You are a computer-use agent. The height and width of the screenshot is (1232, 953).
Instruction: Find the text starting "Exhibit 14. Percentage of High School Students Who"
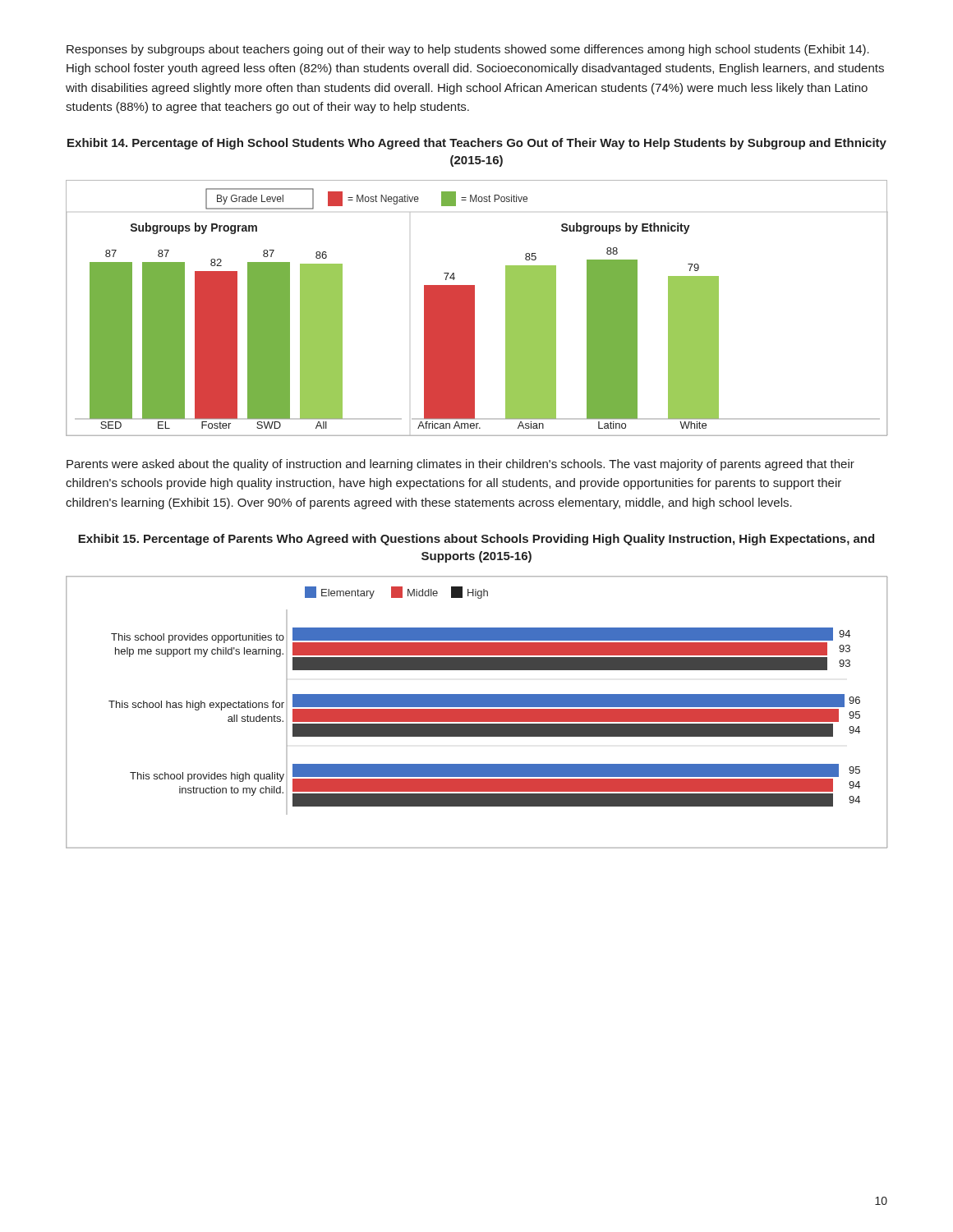tap(476, 151)
